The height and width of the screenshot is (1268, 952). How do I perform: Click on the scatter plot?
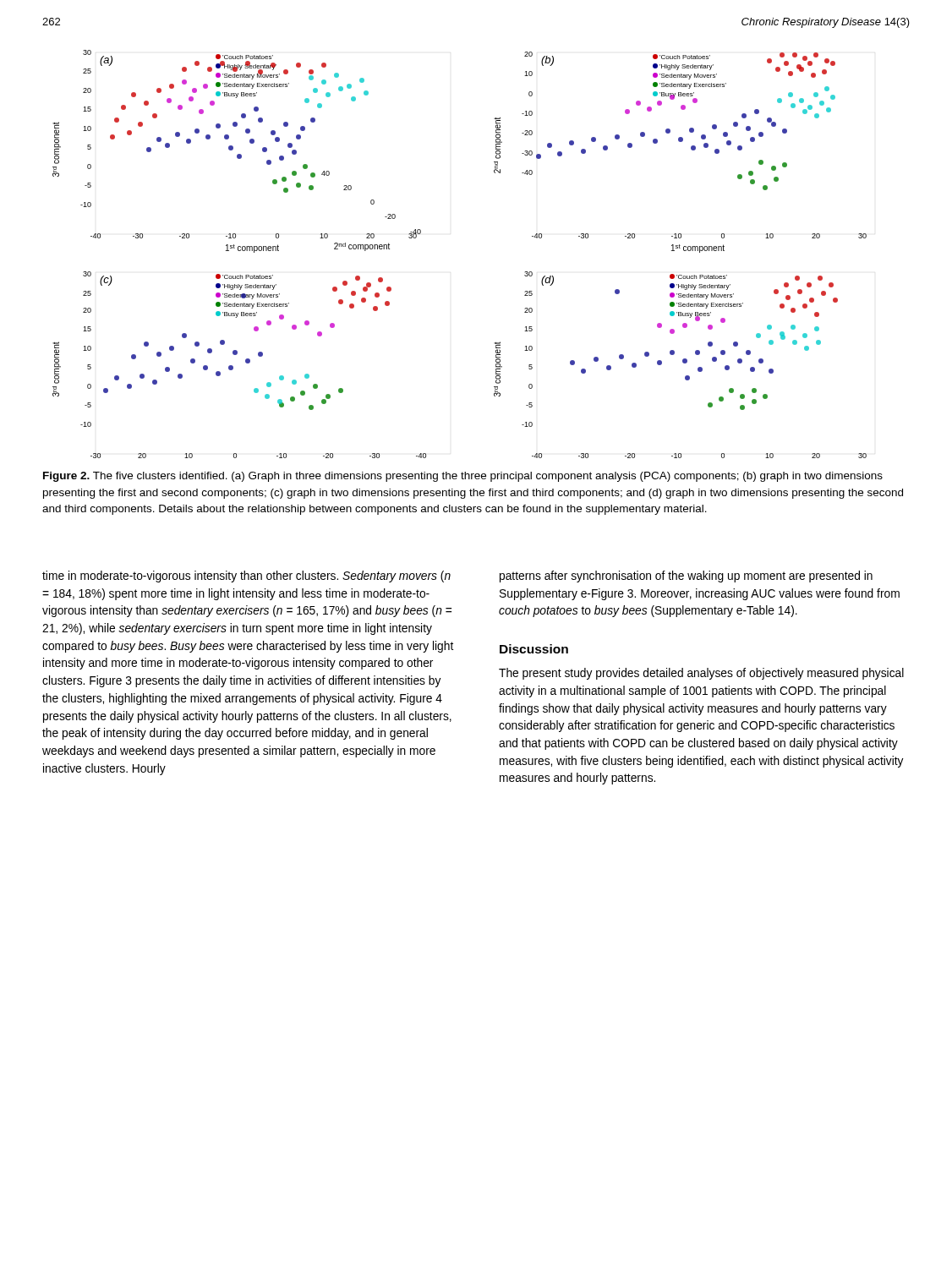476,249
